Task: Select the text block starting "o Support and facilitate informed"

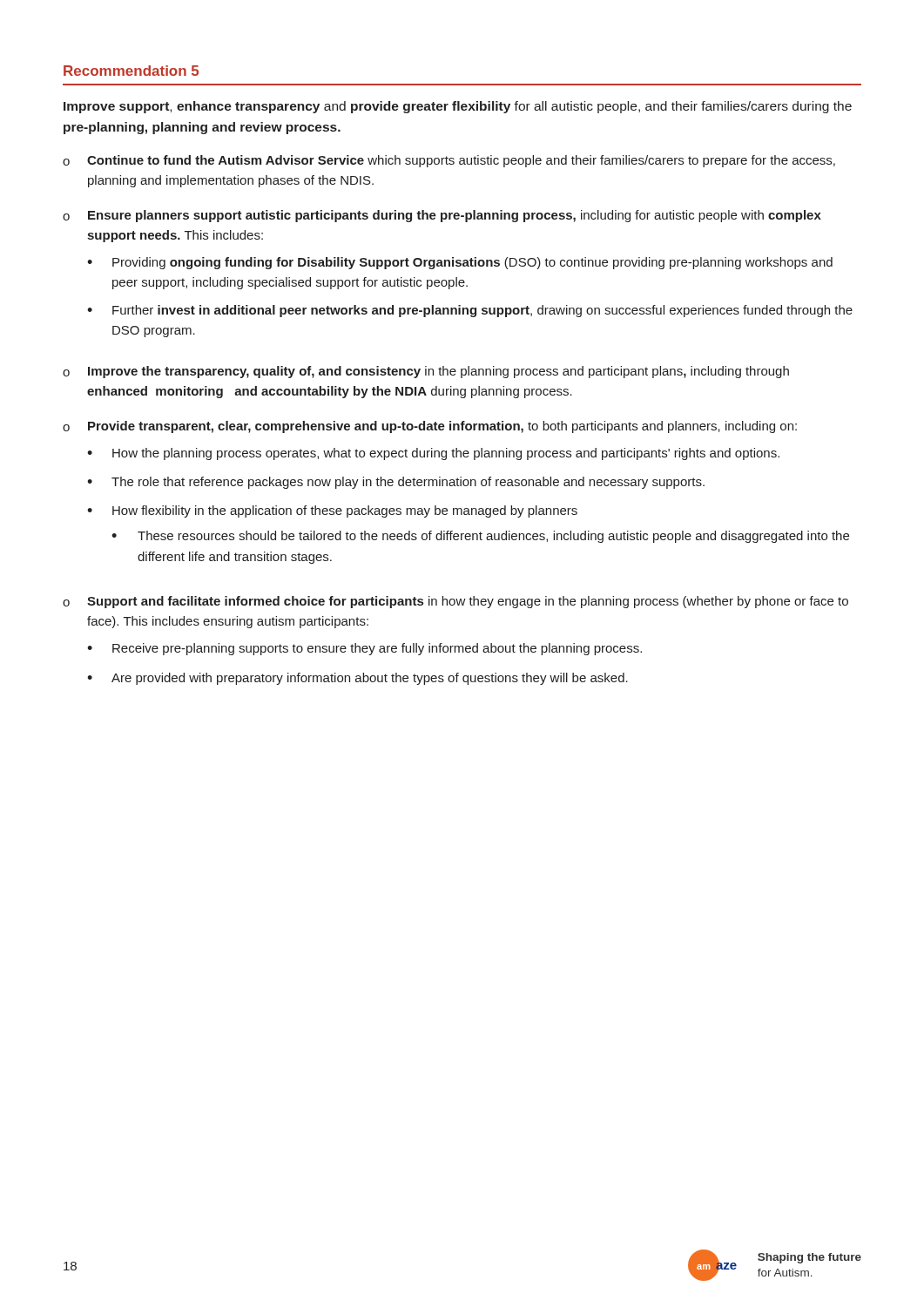Action: tap(462, 643)
